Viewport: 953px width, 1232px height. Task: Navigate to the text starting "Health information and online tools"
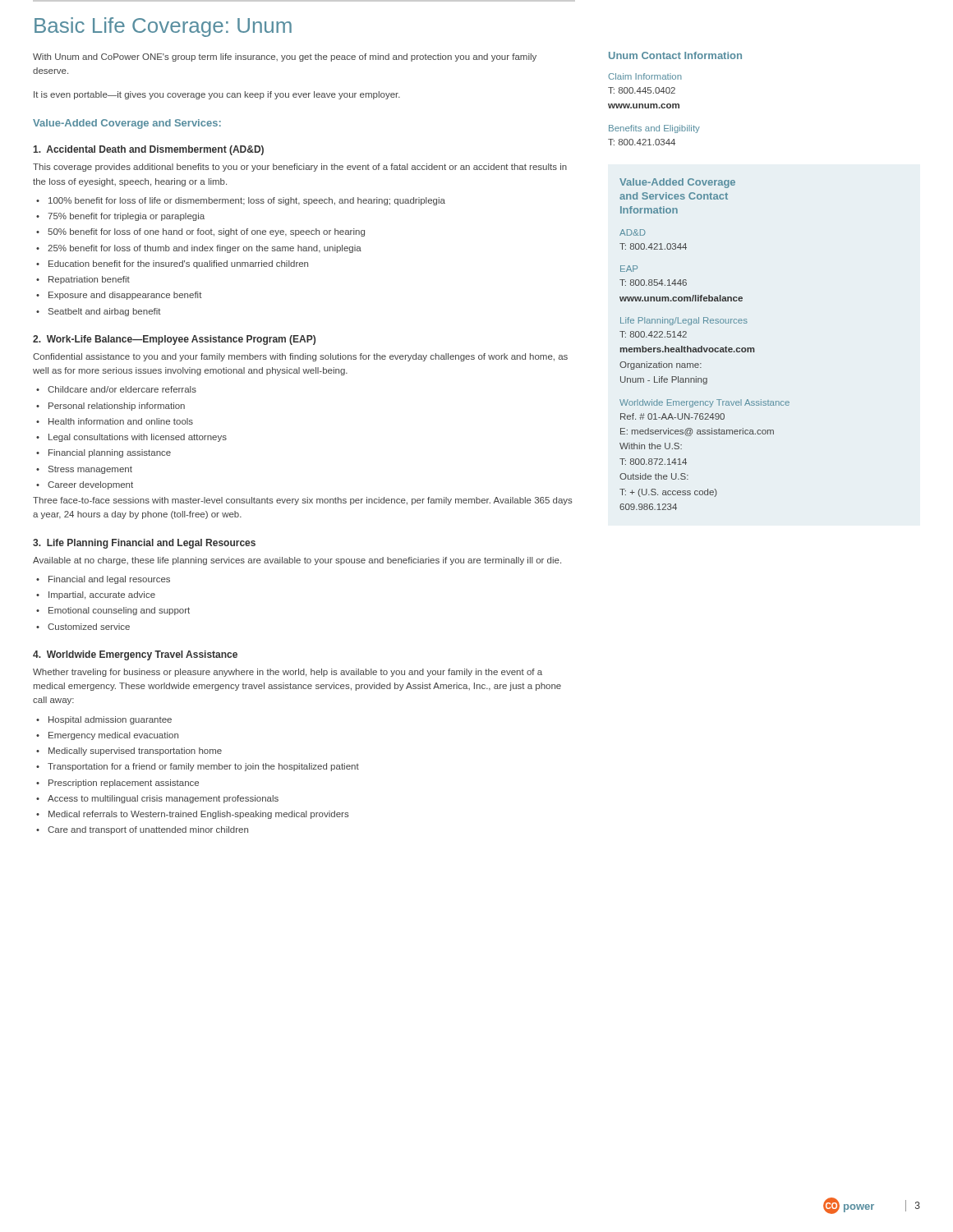point(115,421)
